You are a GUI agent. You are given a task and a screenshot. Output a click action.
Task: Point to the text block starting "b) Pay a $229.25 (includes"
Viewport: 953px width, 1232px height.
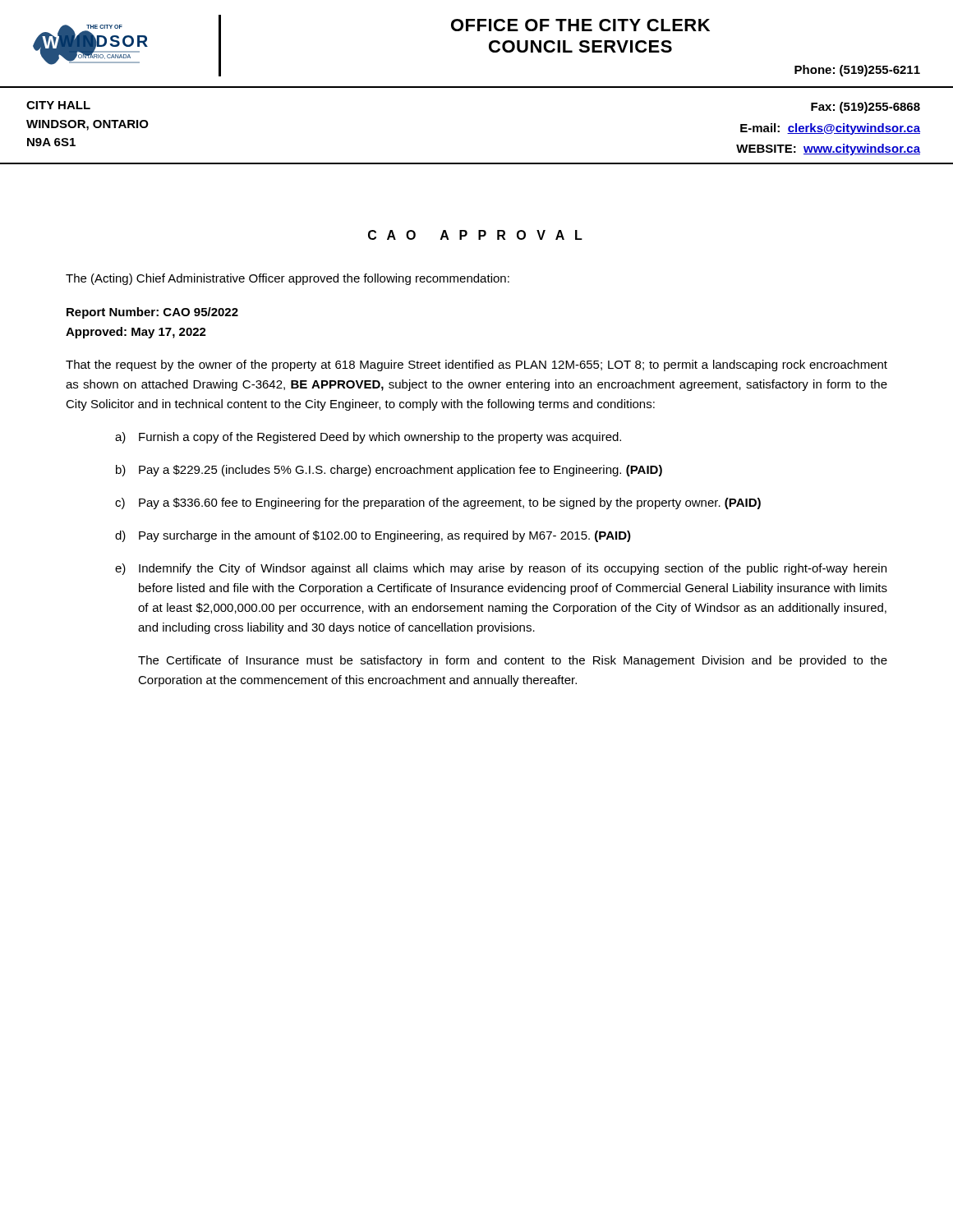pos(501,470)
